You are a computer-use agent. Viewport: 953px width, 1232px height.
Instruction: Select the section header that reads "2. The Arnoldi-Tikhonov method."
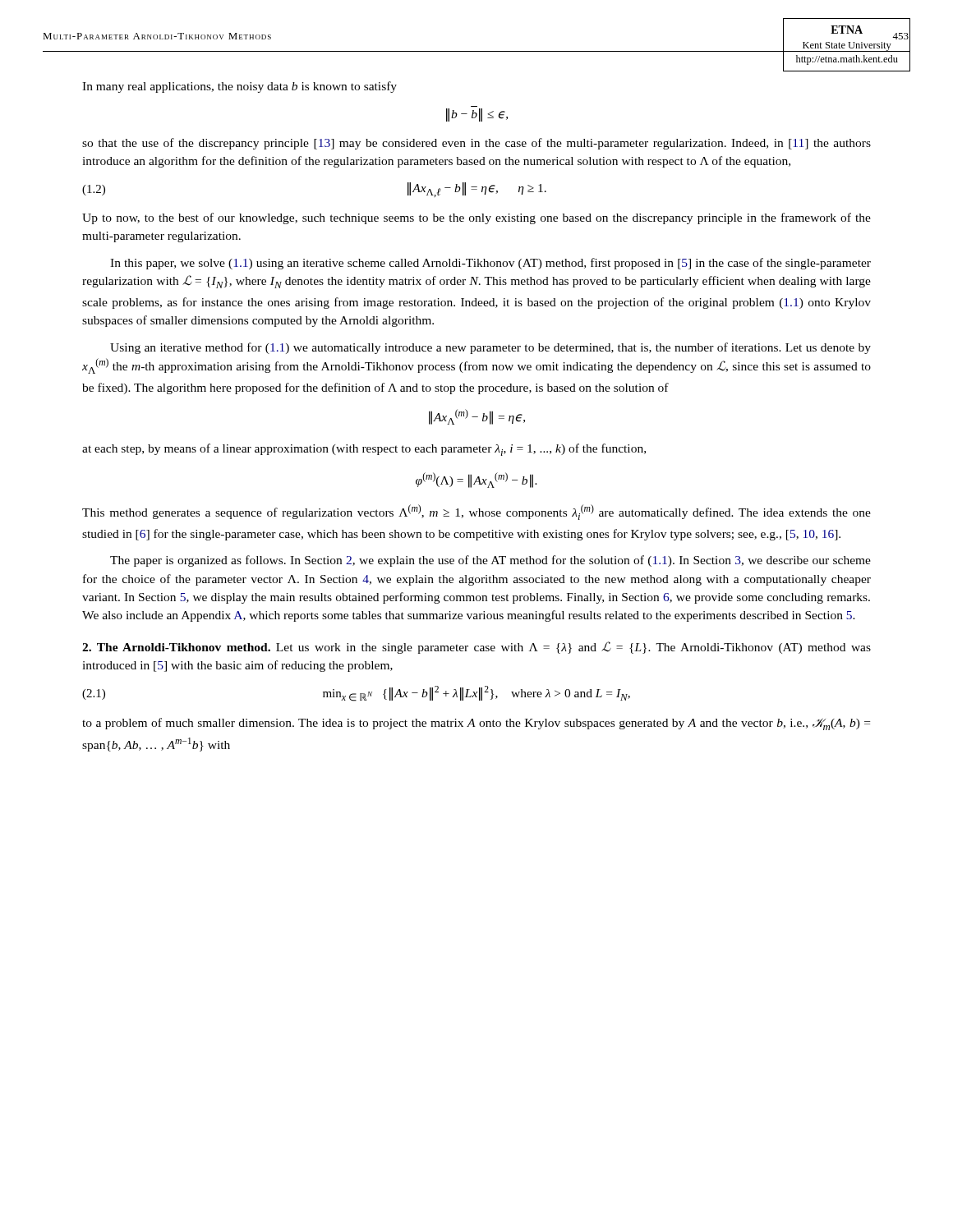(x=476, y=656)
